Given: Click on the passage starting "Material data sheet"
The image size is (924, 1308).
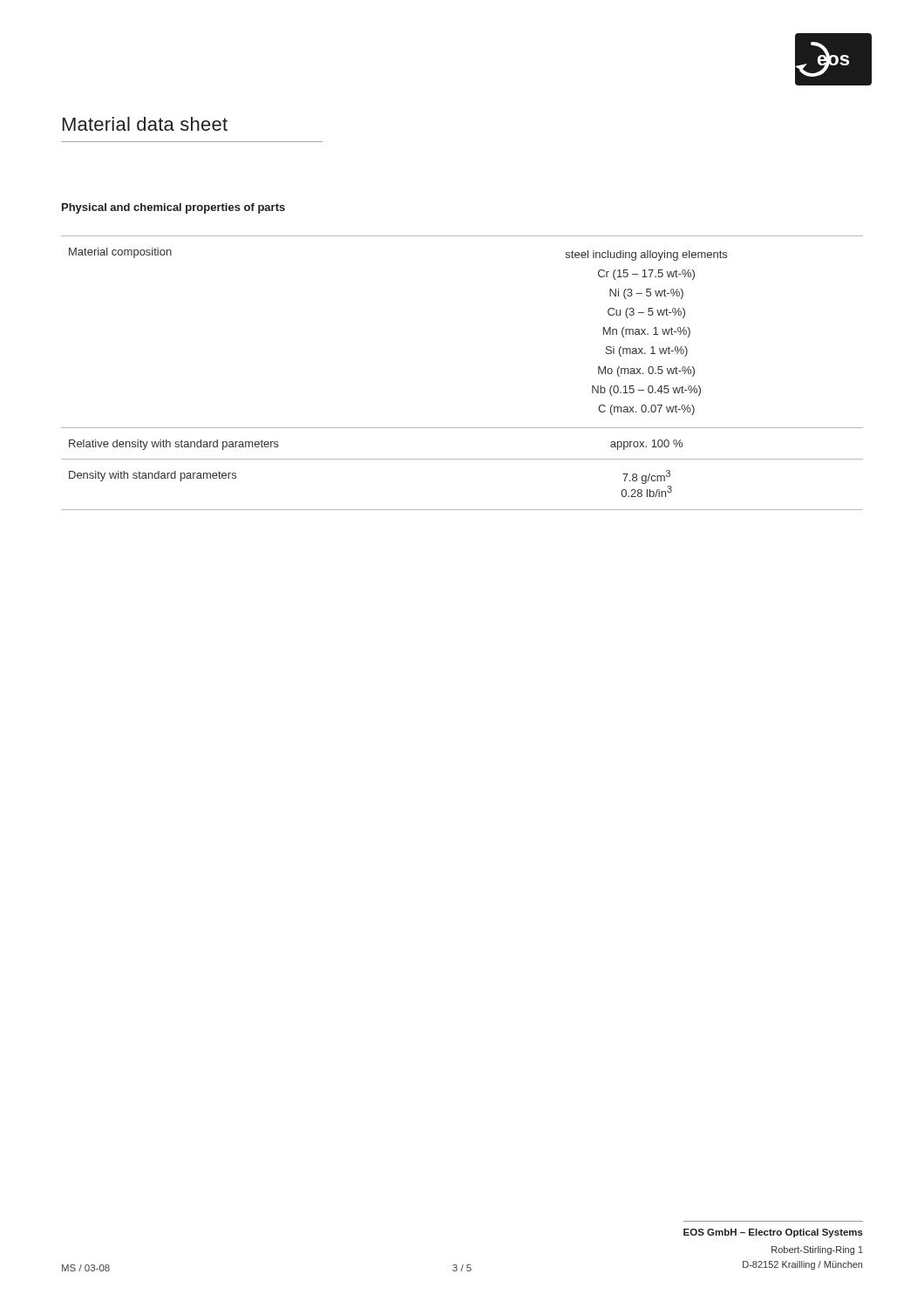Looking at the screenshot, I should pos(192,128).
